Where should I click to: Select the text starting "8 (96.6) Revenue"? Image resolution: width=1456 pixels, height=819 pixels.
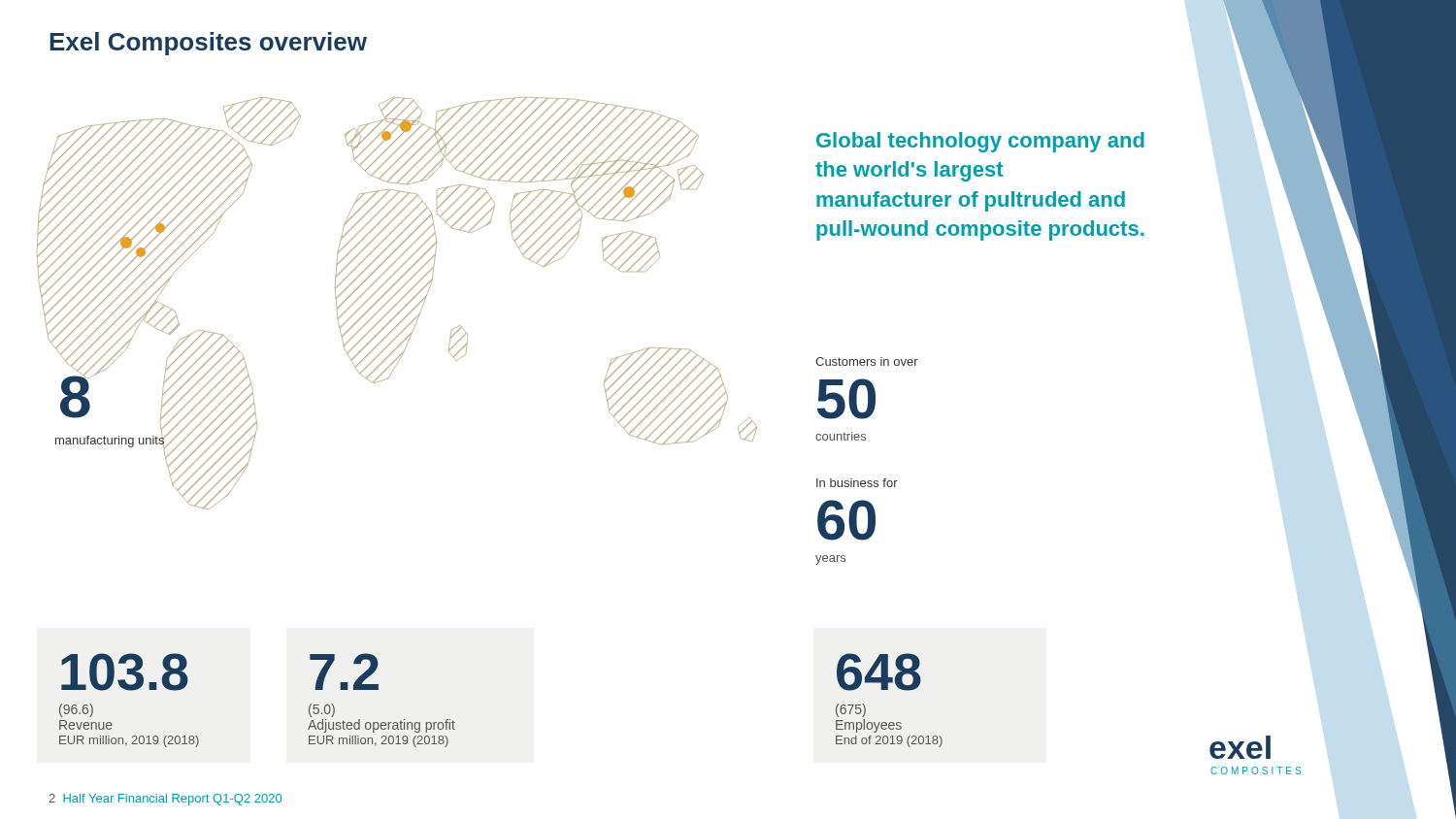click(x=144, y=695)
